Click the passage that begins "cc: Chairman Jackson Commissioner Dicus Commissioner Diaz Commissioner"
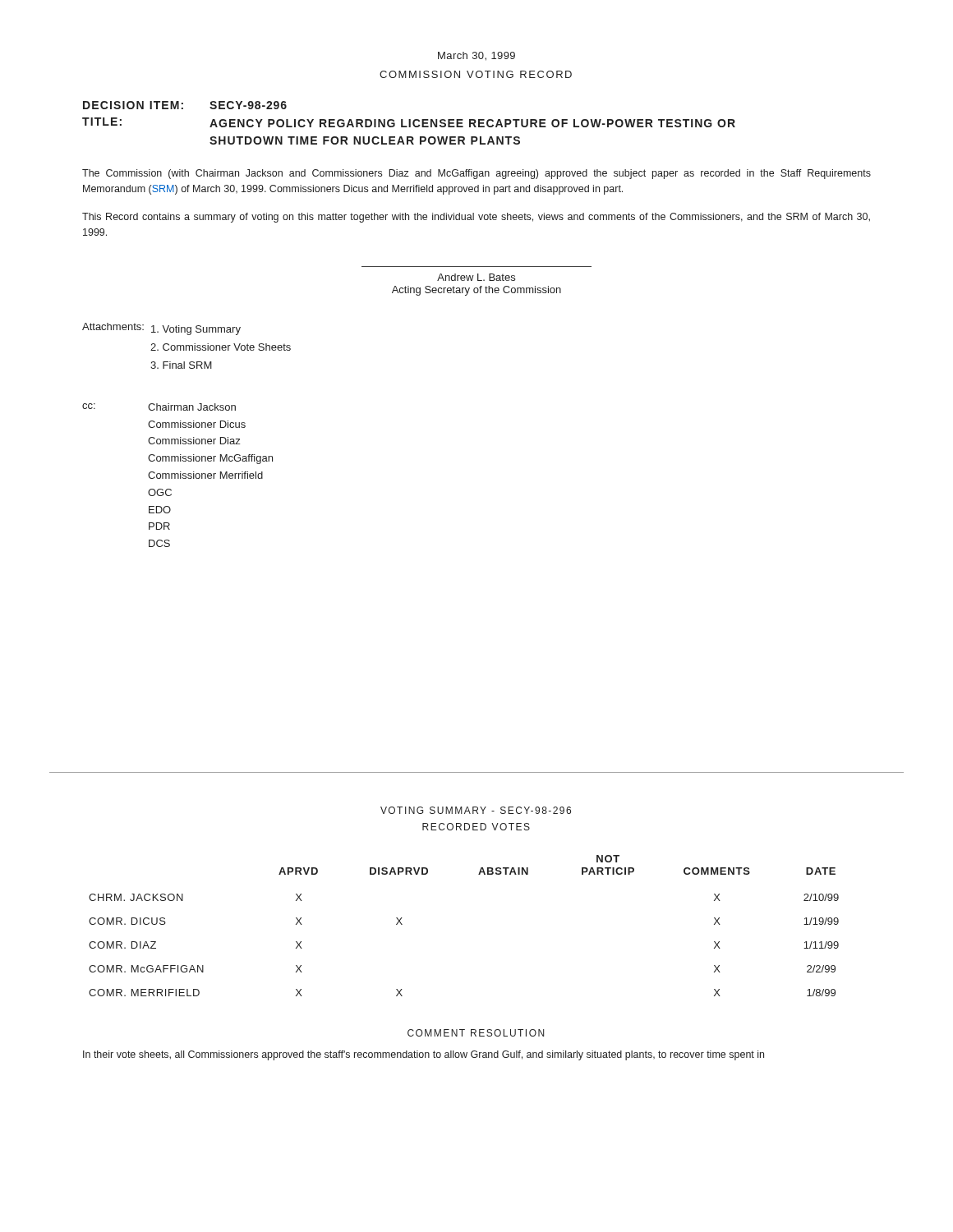The image size is (953, 1232). click(x=159, y=407)
